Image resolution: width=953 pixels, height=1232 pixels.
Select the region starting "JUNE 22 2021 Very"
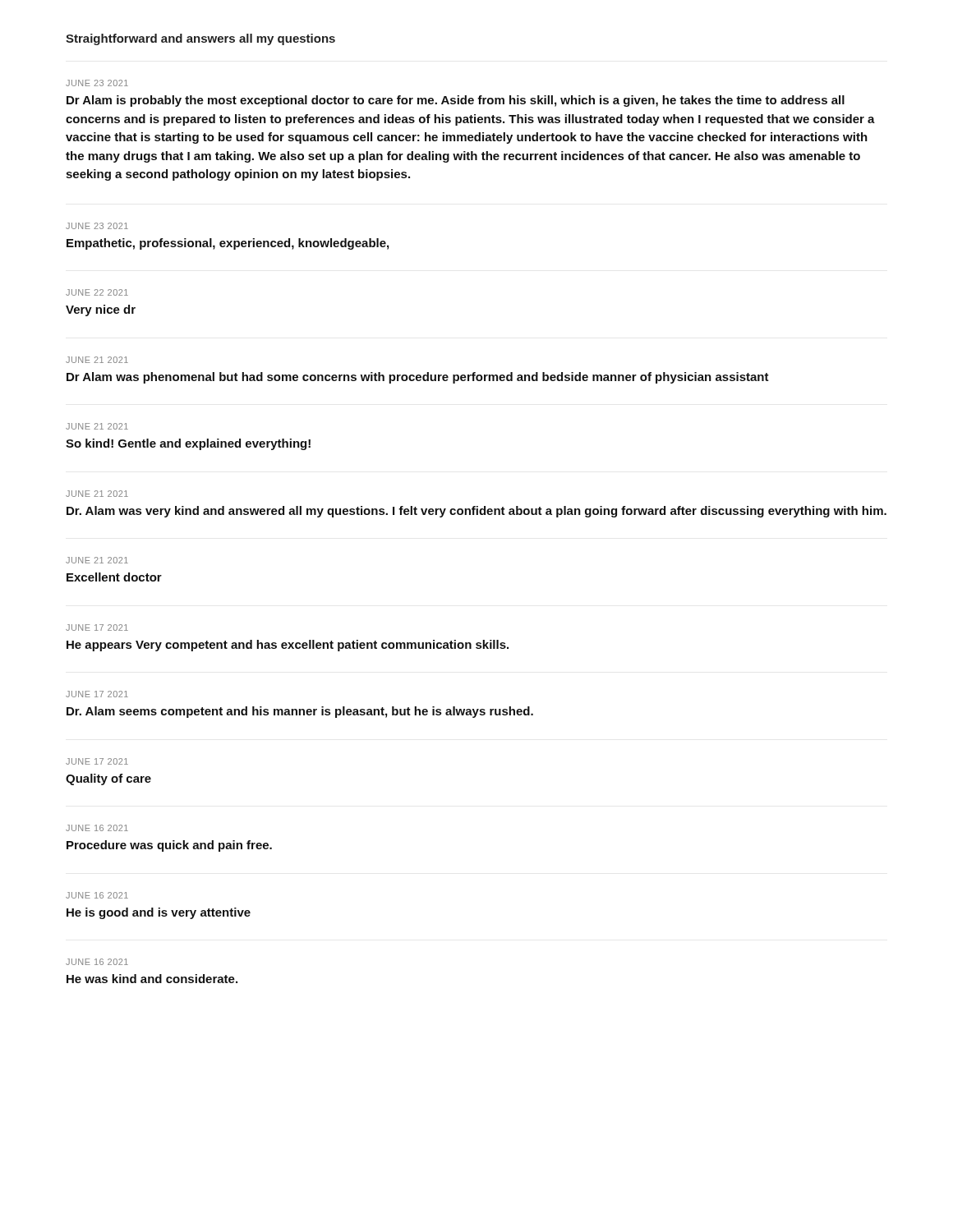(97, 292)
